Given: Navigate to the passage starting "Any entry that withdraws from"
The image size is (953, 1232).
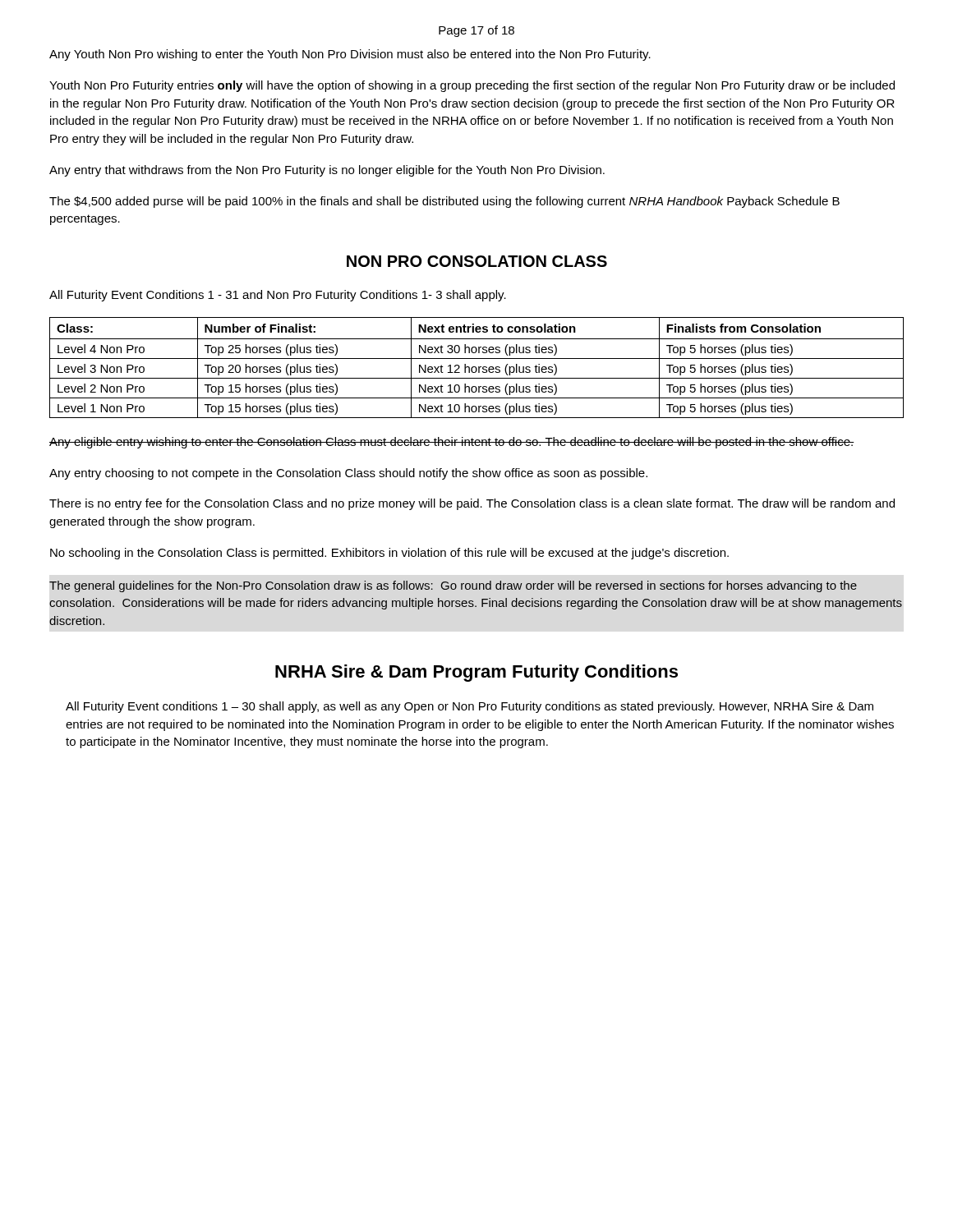Looking at the screenshot, I should (x=327, y=169).
